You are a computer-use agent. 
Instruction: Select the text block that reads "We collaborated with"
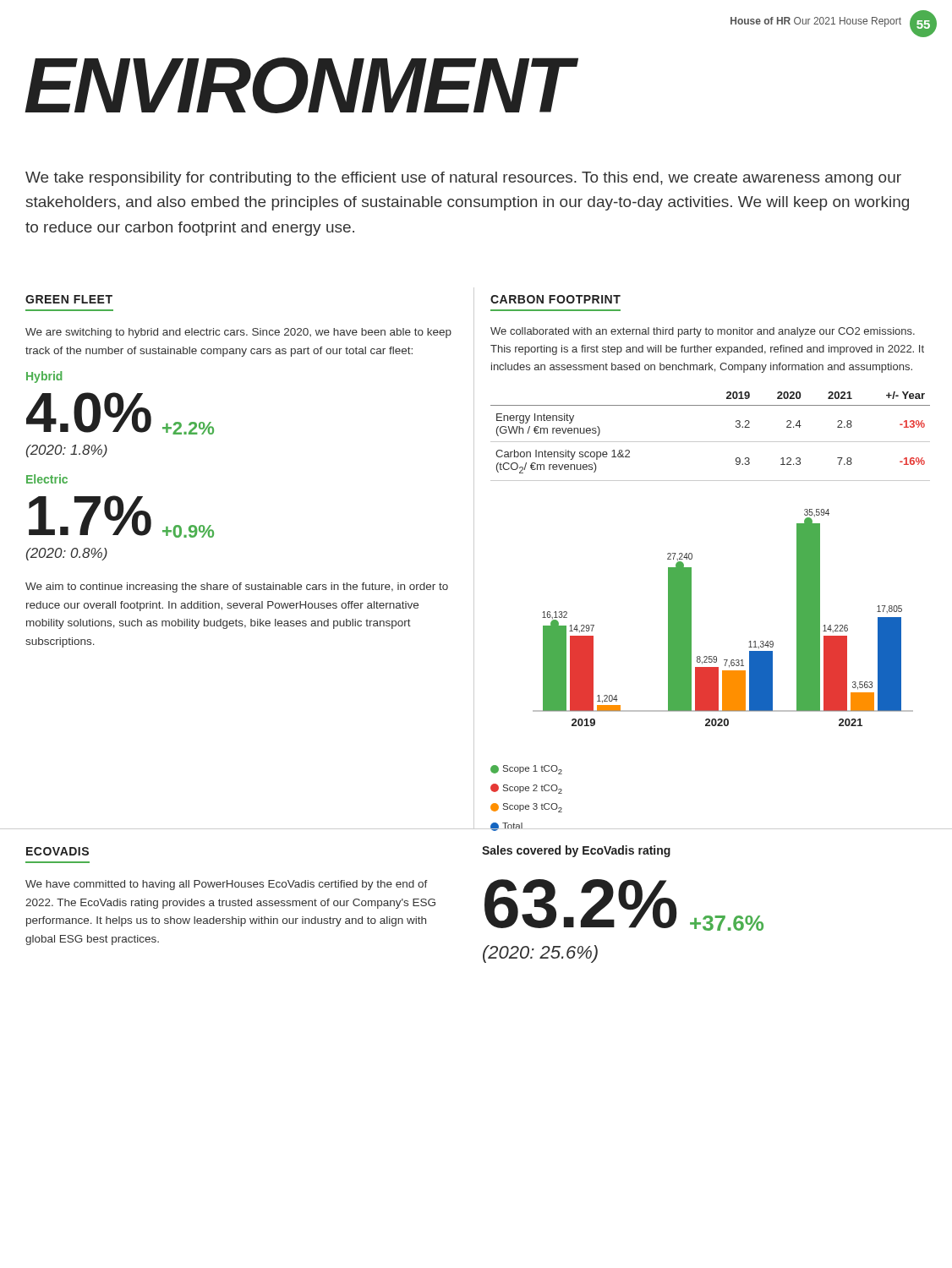click(707, 349)
